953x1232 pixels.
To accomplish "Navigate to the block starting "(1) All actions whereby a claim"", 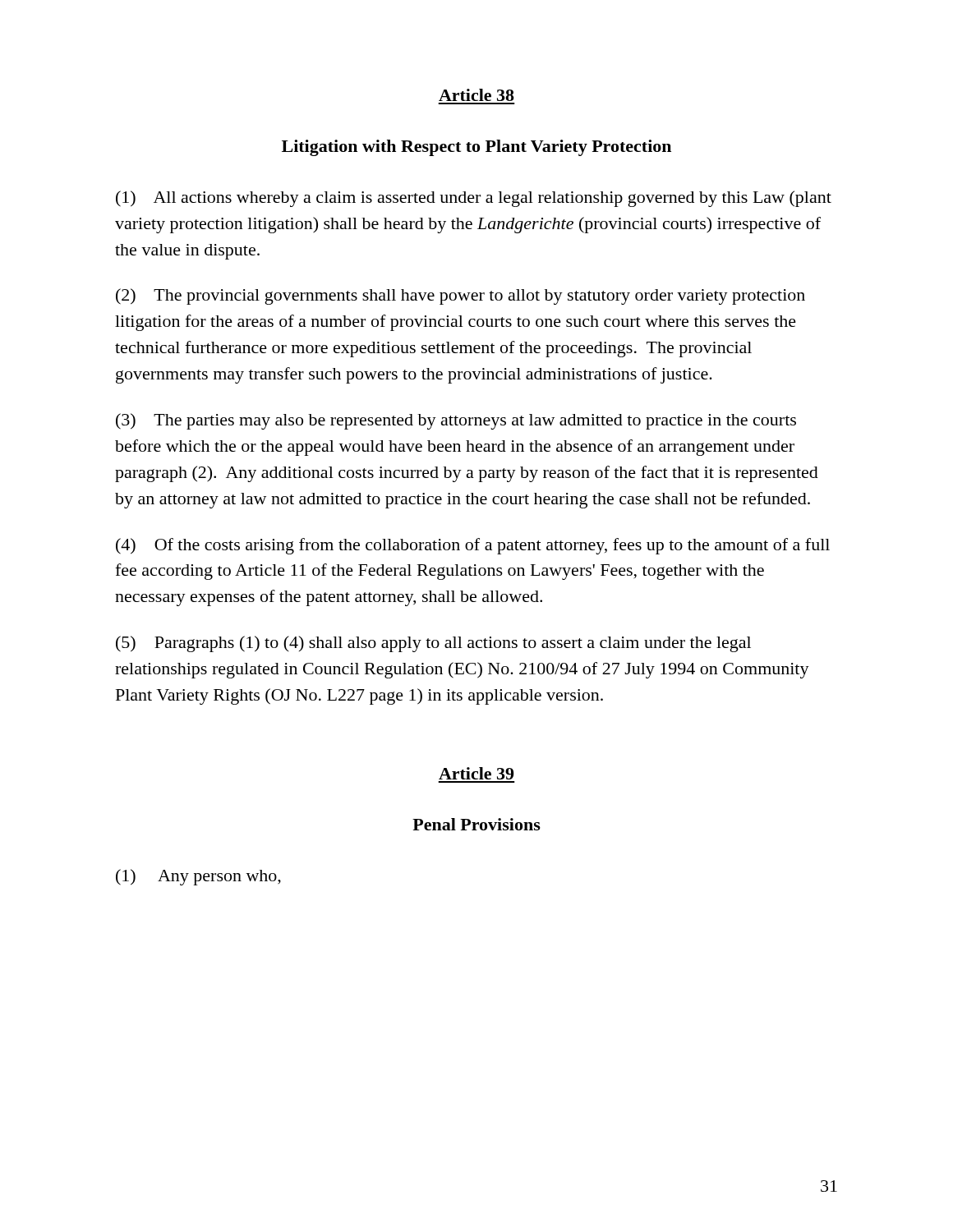I will point(473,223).
